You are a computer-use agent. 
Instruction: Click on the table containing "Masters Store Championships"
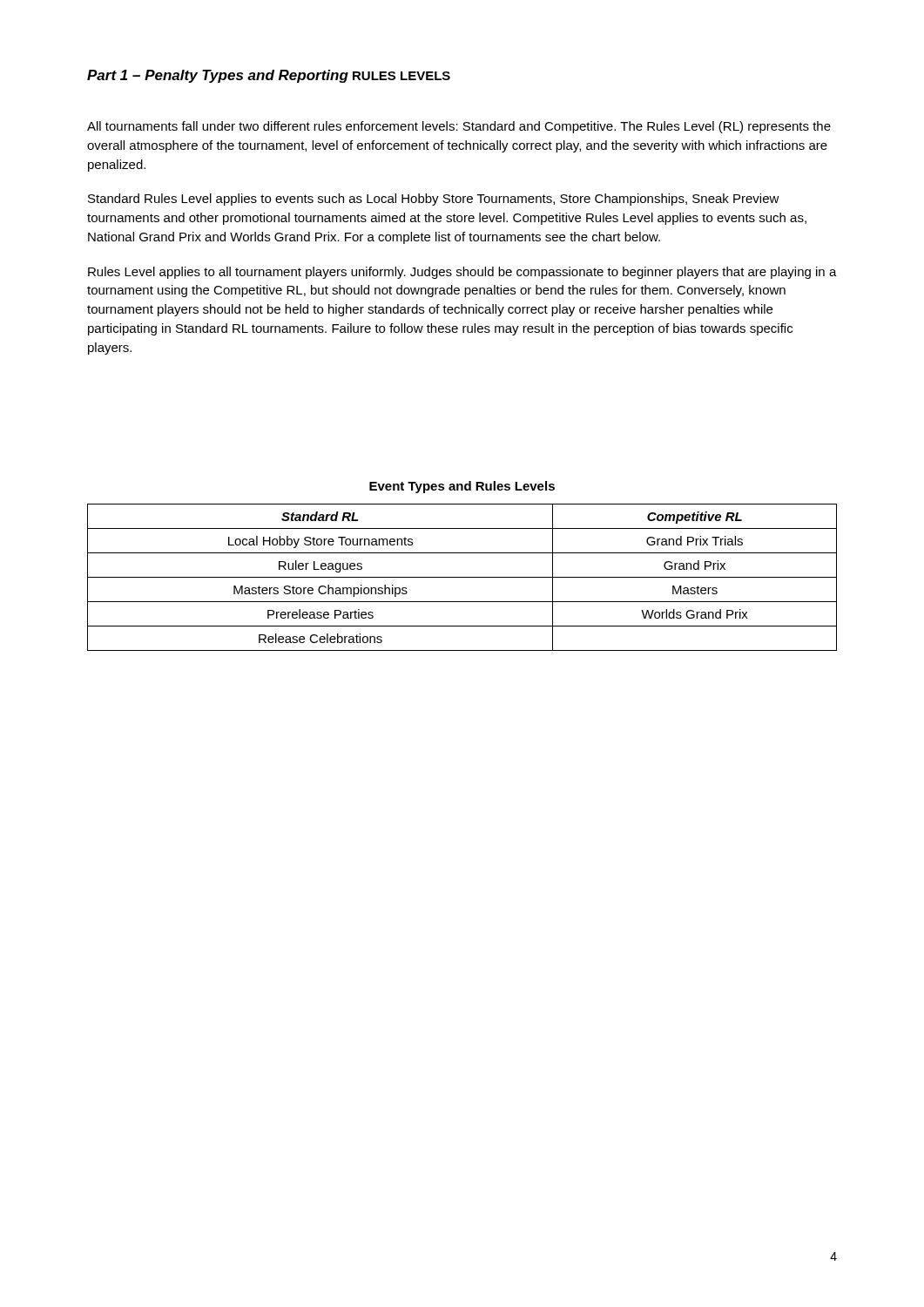(462, 577)
